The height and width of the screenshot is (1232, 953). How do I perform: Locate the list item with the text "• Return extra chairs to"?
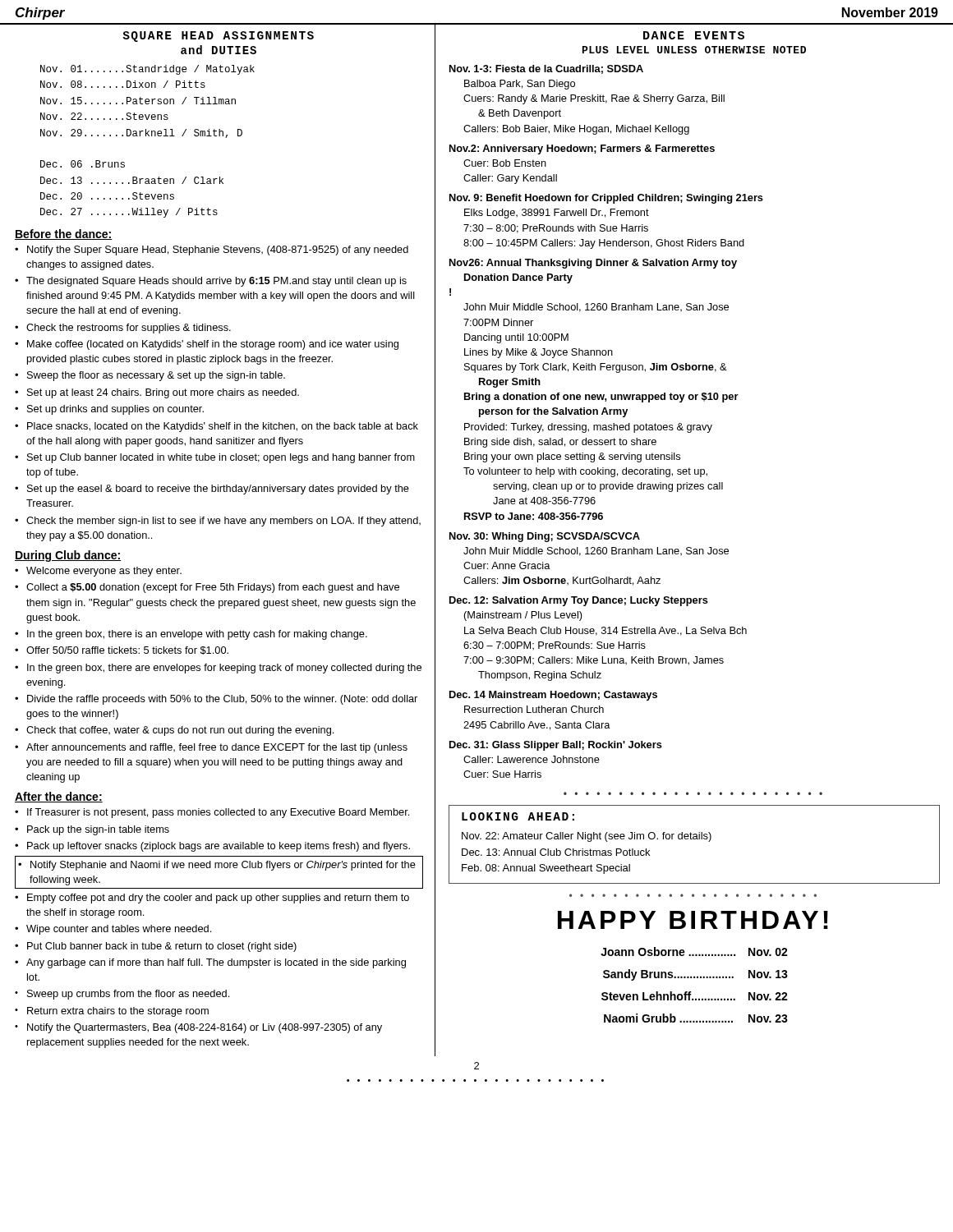(x=112, y=1011)
